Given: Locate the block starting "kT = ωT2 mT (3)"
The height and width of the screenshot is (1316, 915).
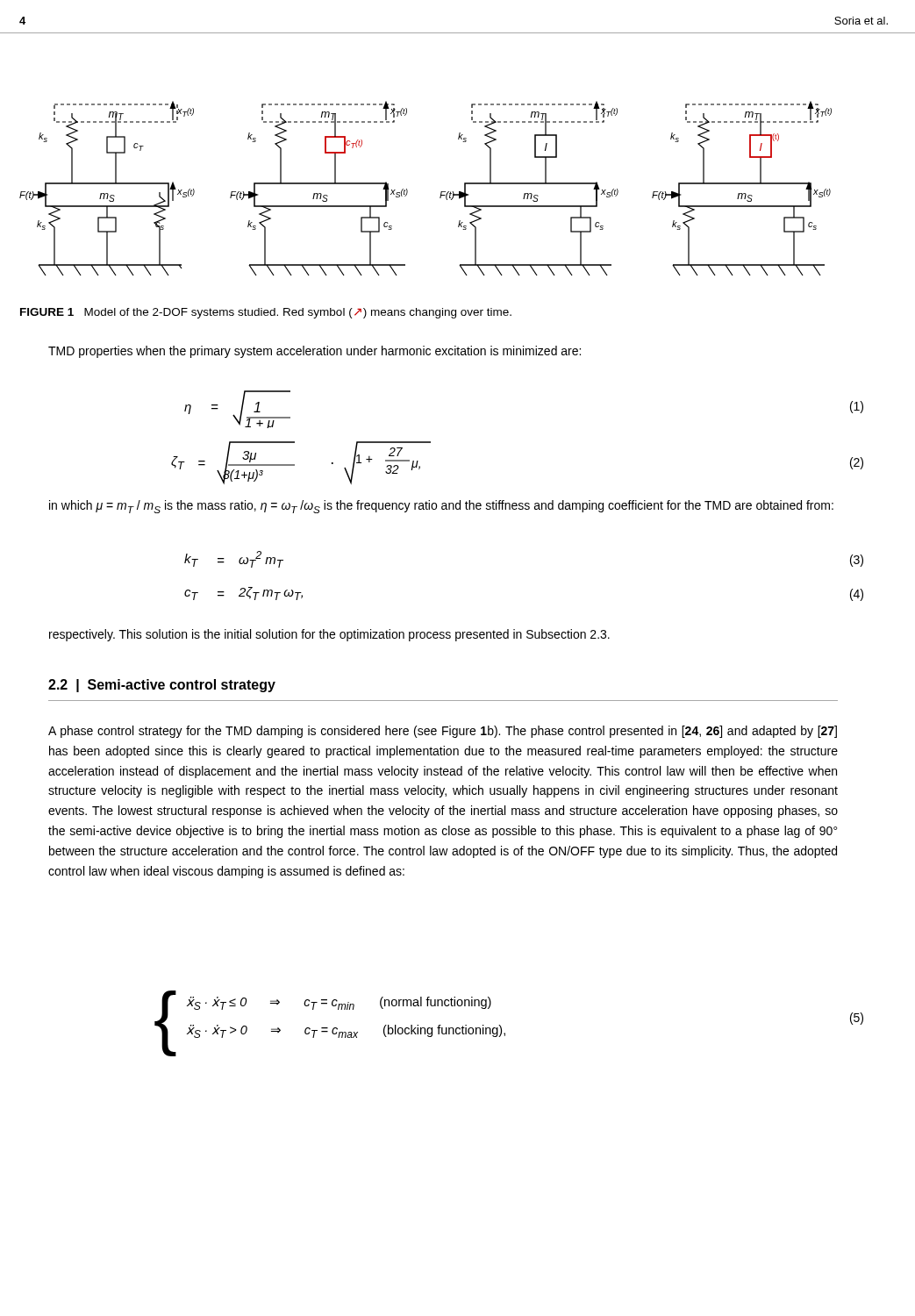Looking at the screenshot, I should pos(256,558).
